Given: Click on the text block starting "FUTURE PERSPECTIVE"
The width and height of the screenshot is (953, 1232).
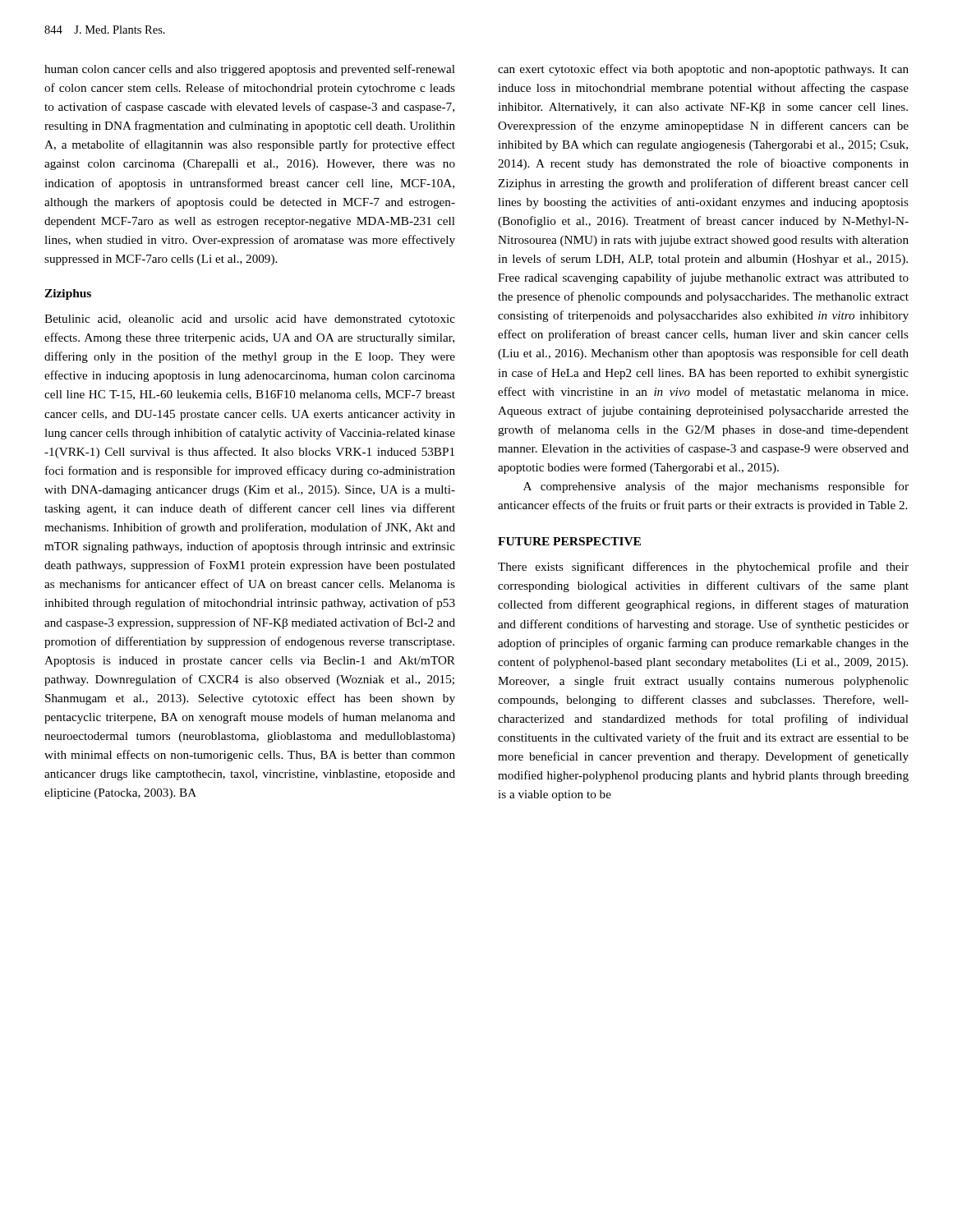Looking at the screenshot, I should point(570,541).
